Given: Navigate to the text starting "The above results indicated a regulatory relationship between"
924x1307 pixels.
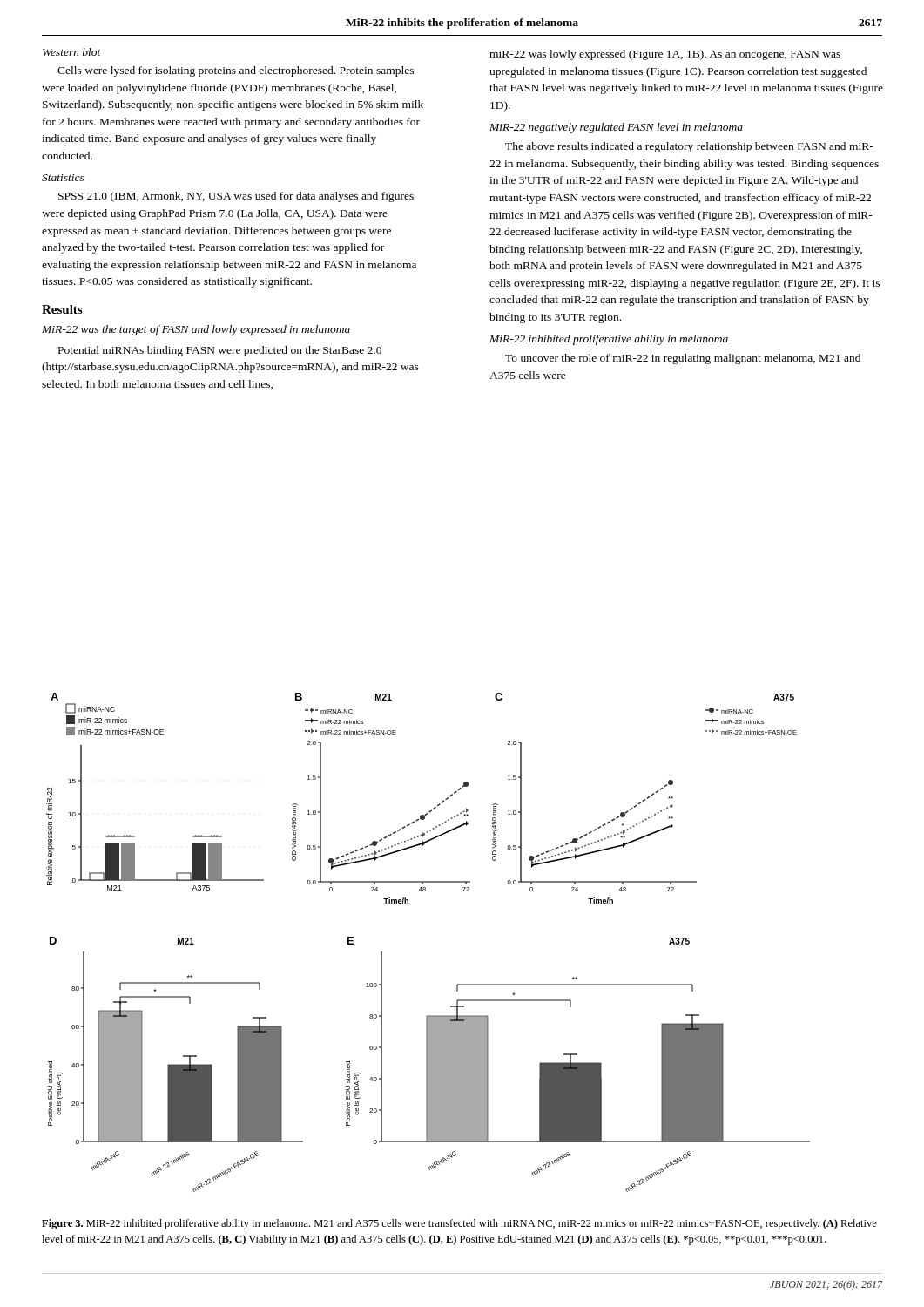Looking at the screenshot, I should (x=685, y=231).
